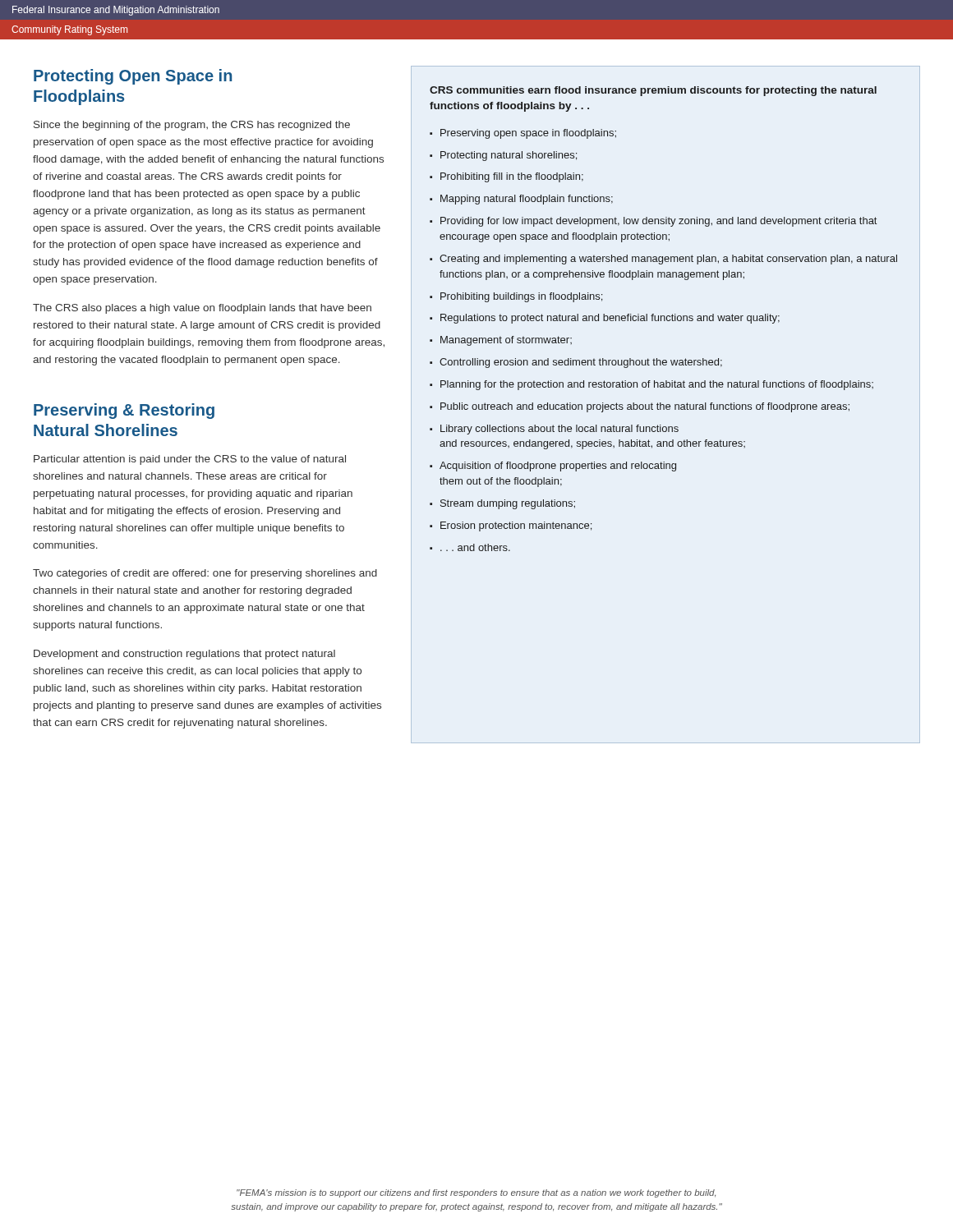
Task: Locate the text block with the text "CRS communities earn flood insurance premium discounts for"
Action: point(653,98)
